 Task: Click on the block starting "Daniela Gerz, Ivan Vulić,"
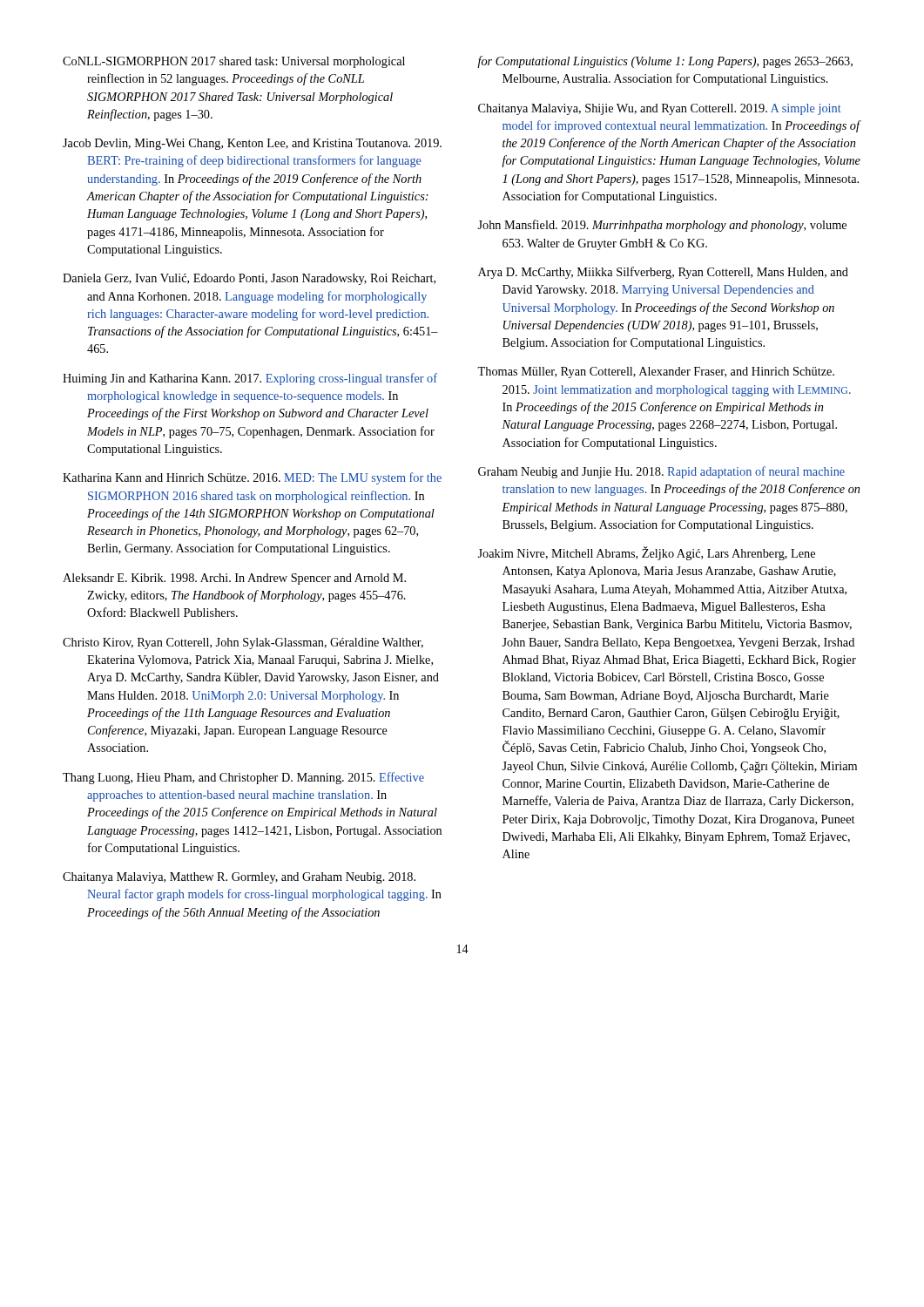[x=250, y=314]
